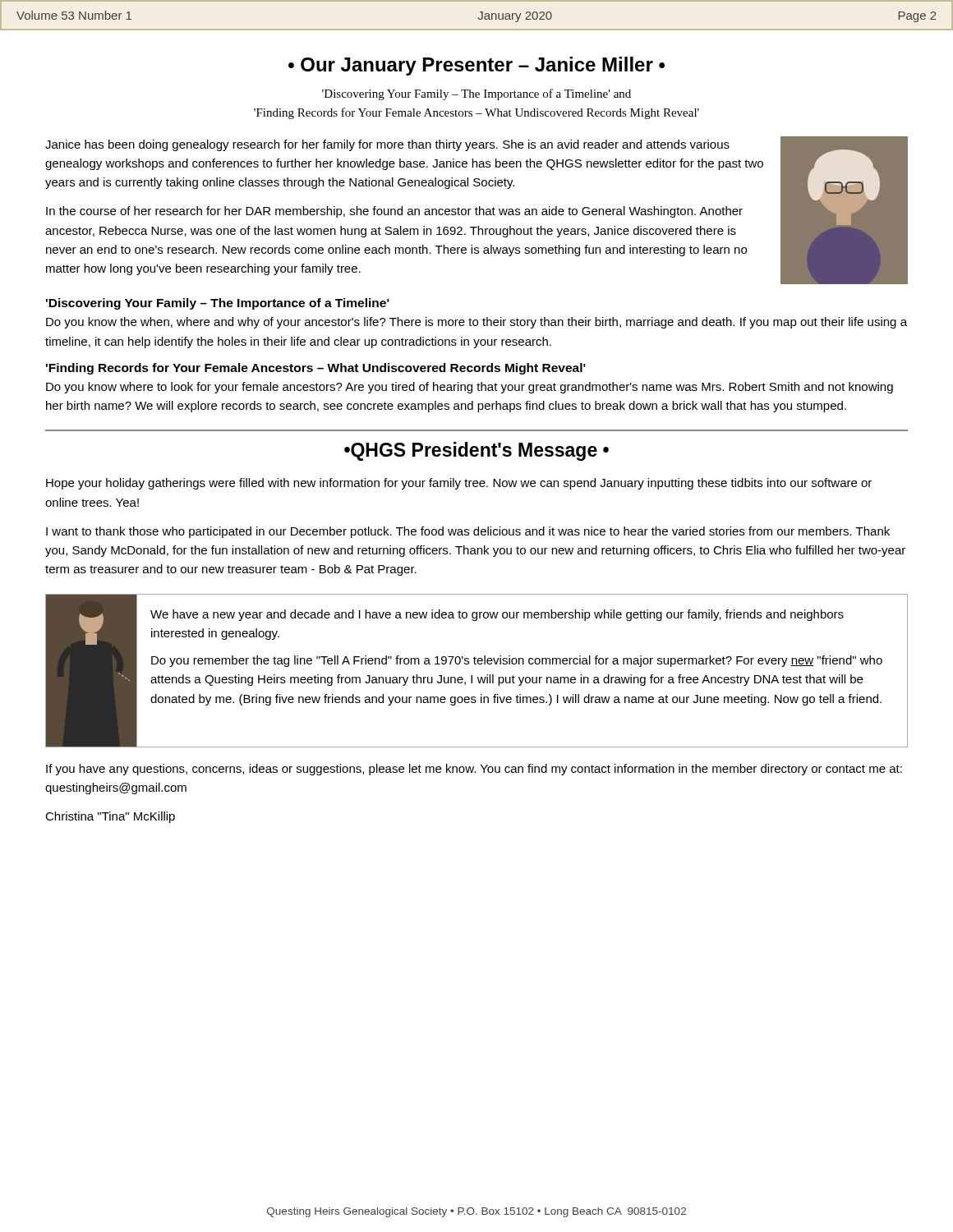Select the title that reads "•QHGS President's Message •"

point(476,450)
